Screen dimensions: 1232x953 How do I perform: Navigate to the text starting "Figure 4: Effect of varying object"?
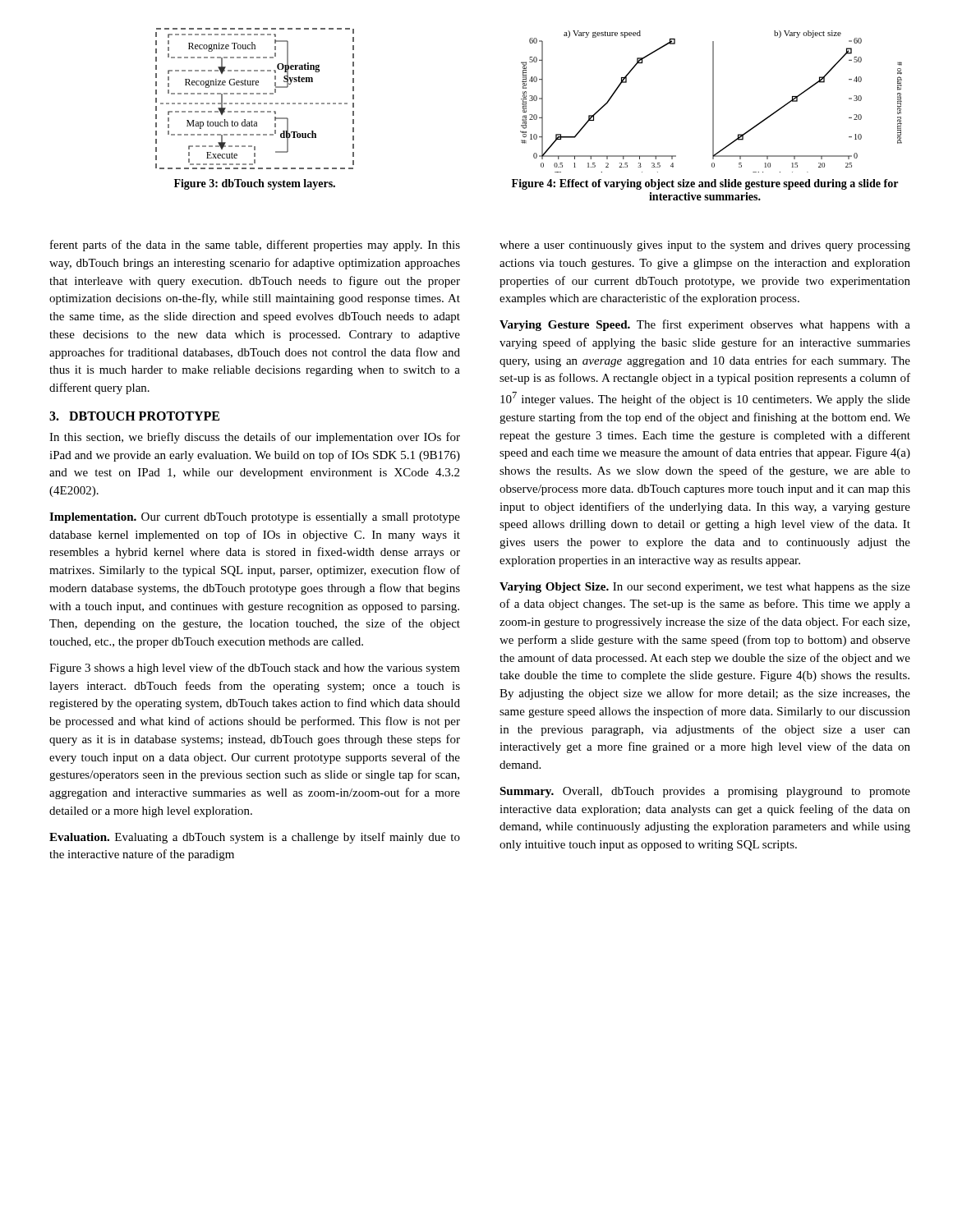[x=705, y=190]
